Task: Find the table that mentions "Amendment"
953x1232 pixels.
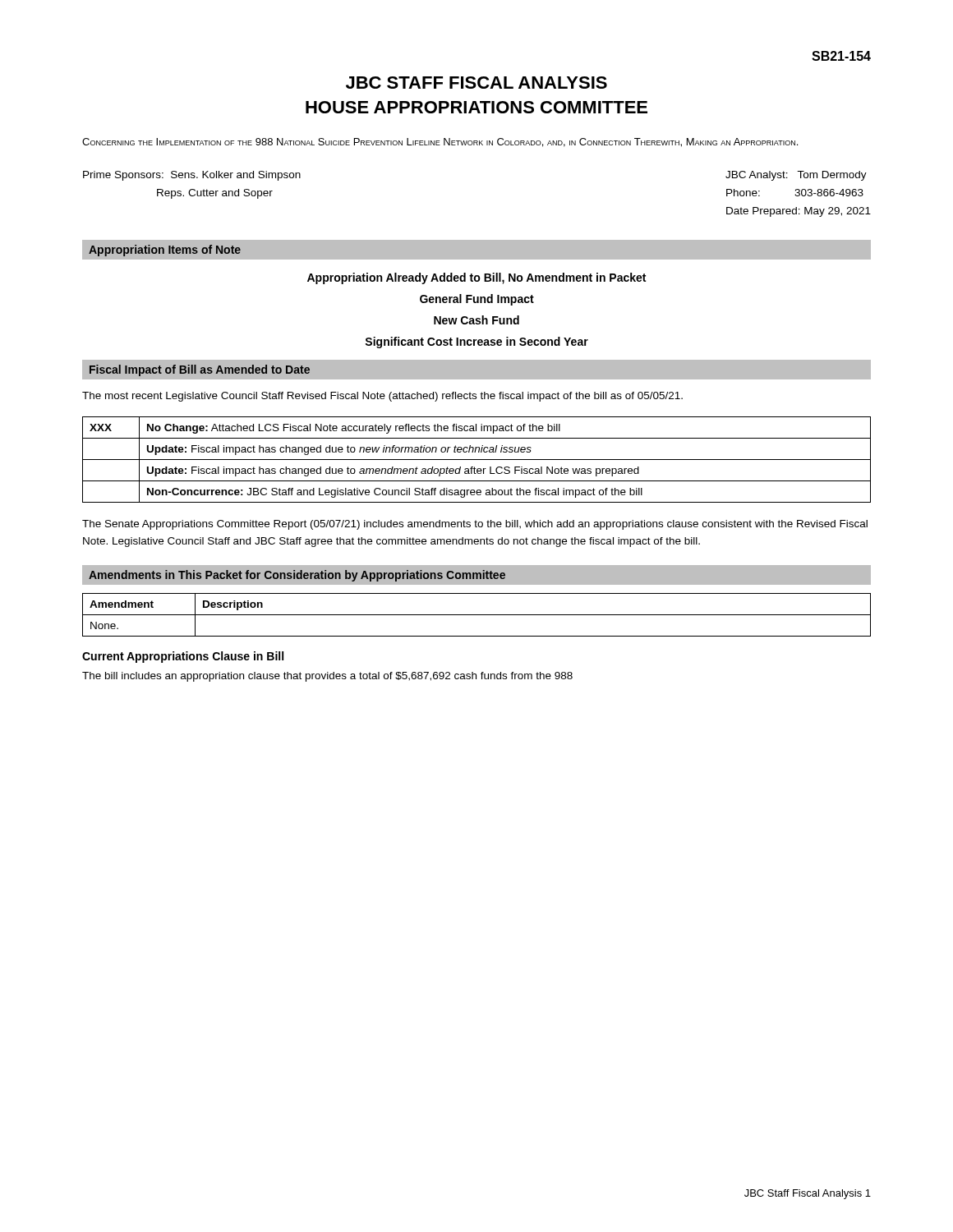Action: pyautogui.click(x=476, y=615)
